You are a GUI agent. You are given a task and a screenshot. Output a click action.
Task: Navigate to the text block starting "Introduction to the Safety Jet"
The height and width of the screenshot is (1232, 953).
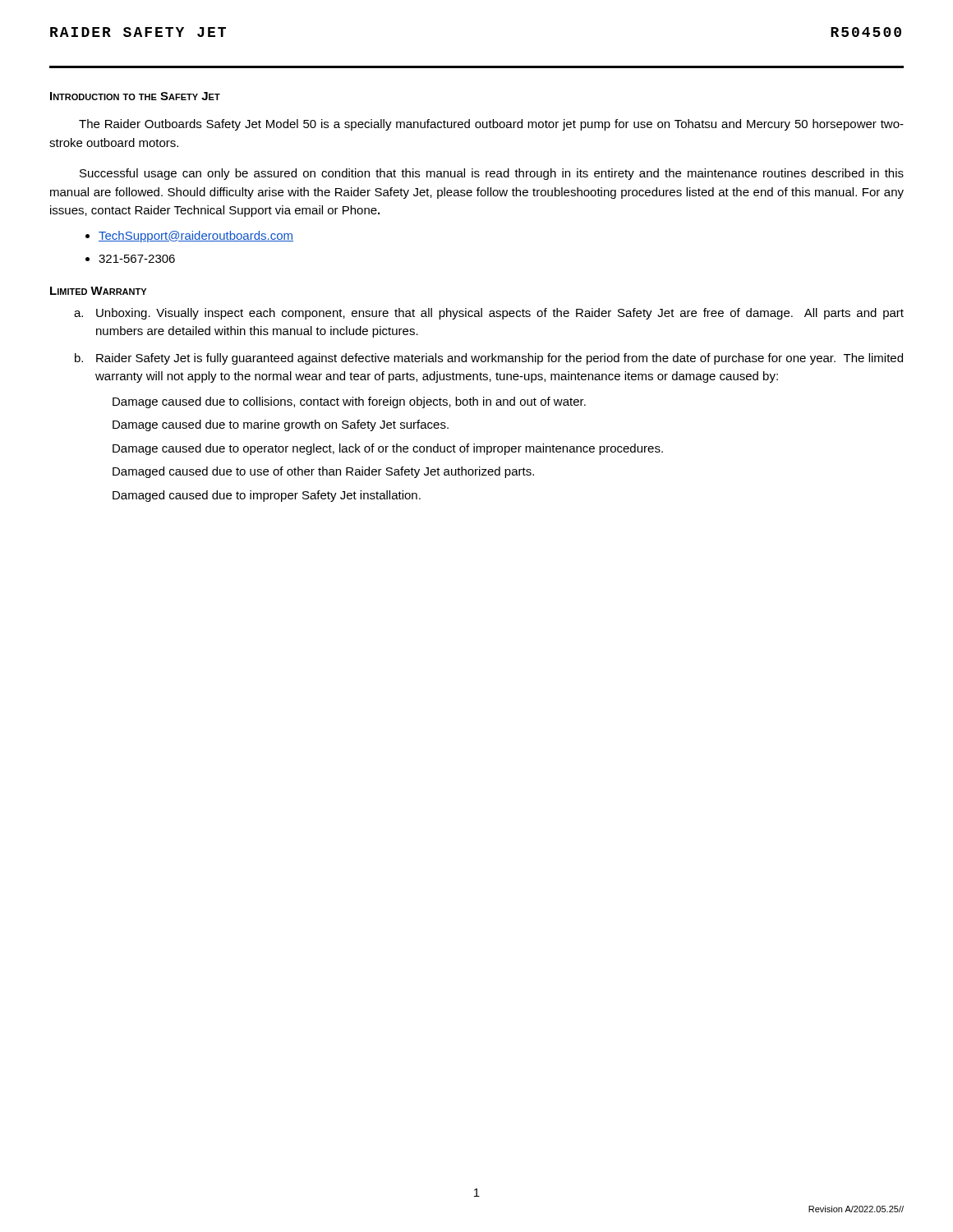point(135,96)
